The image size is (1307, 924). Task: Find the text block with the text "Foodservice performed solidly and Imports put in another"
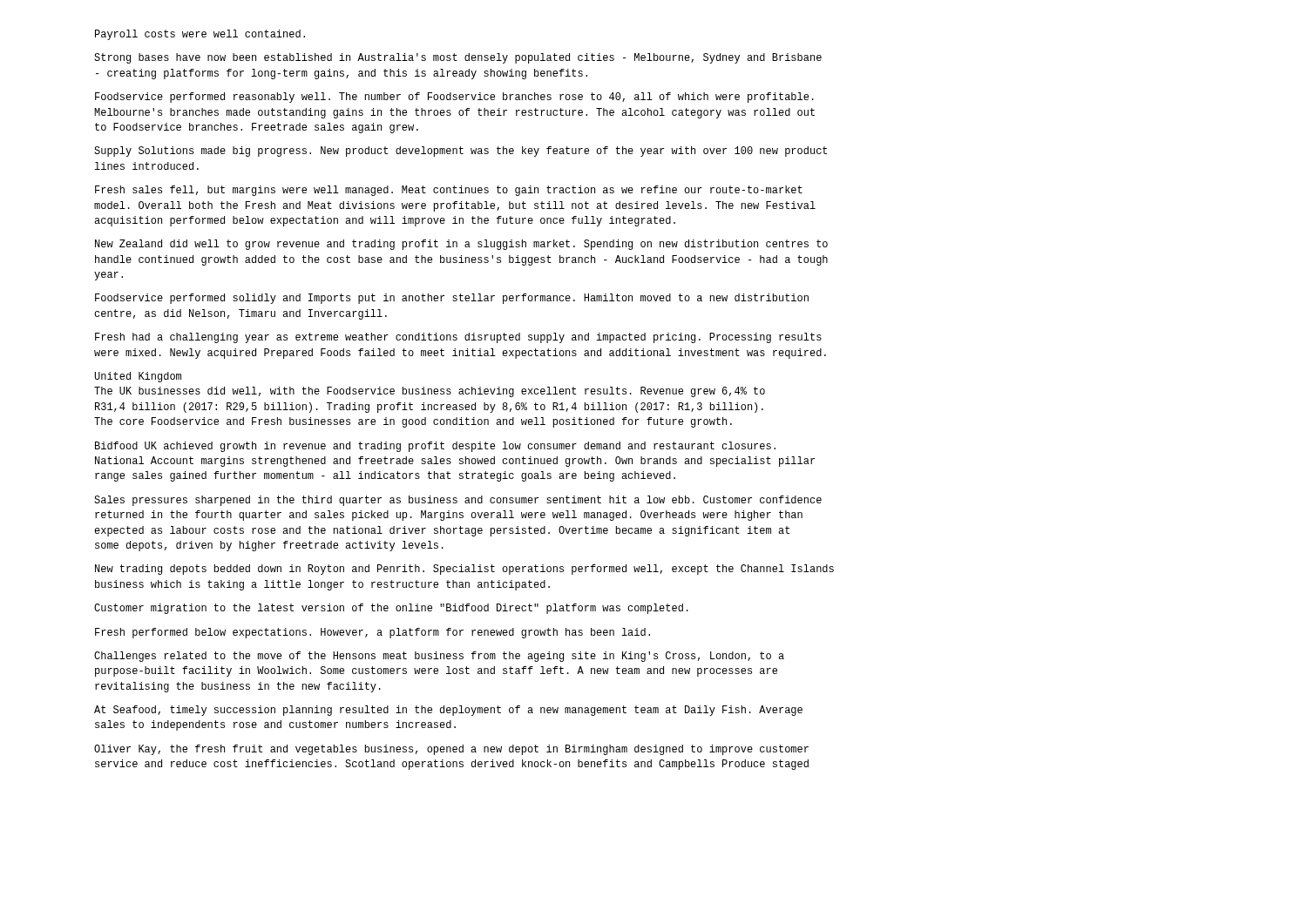pos(452,307)
